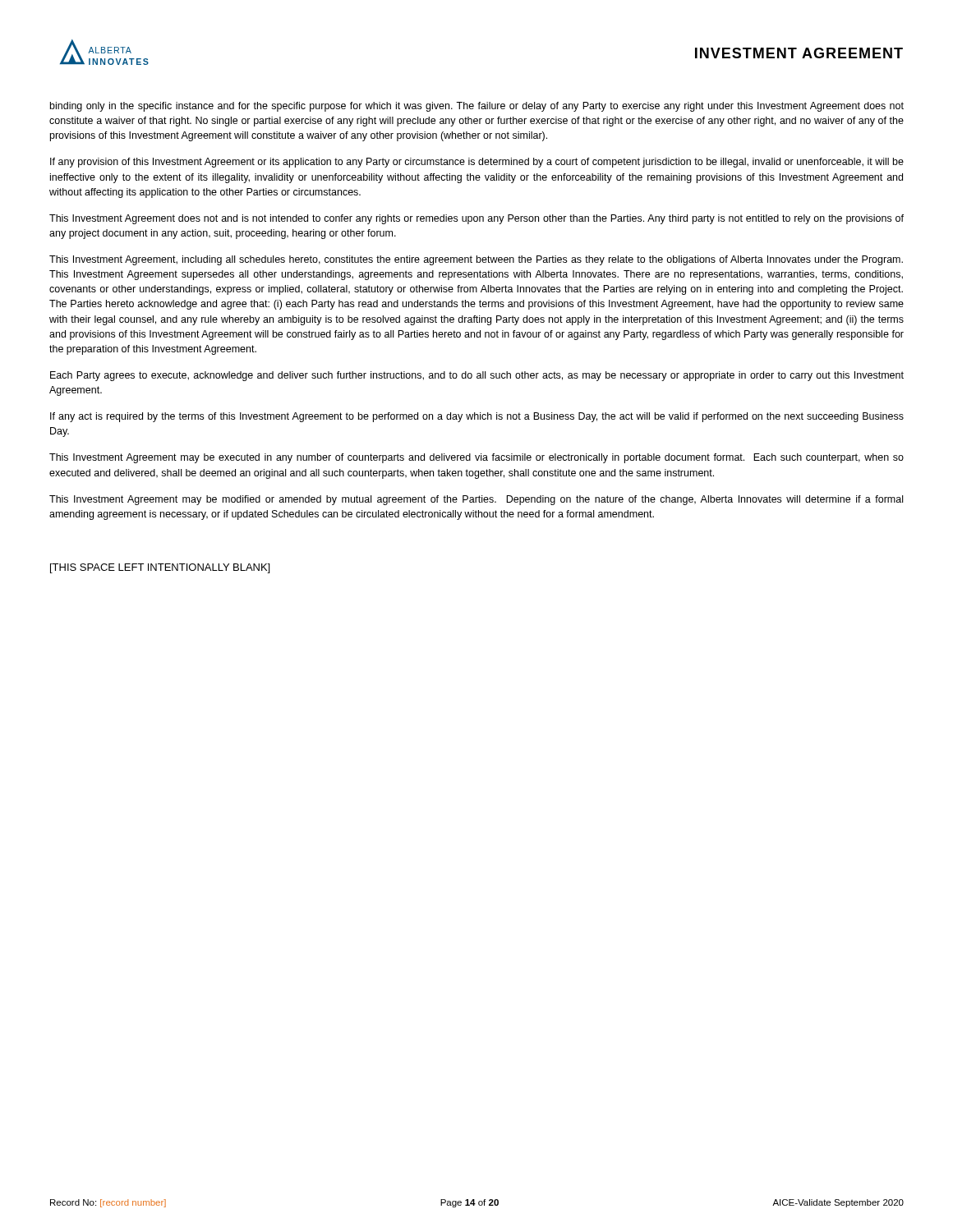Locate the passage starting "This Investment Agreement does"
The image size is (953, 1232).
click(x=476, y=226)
